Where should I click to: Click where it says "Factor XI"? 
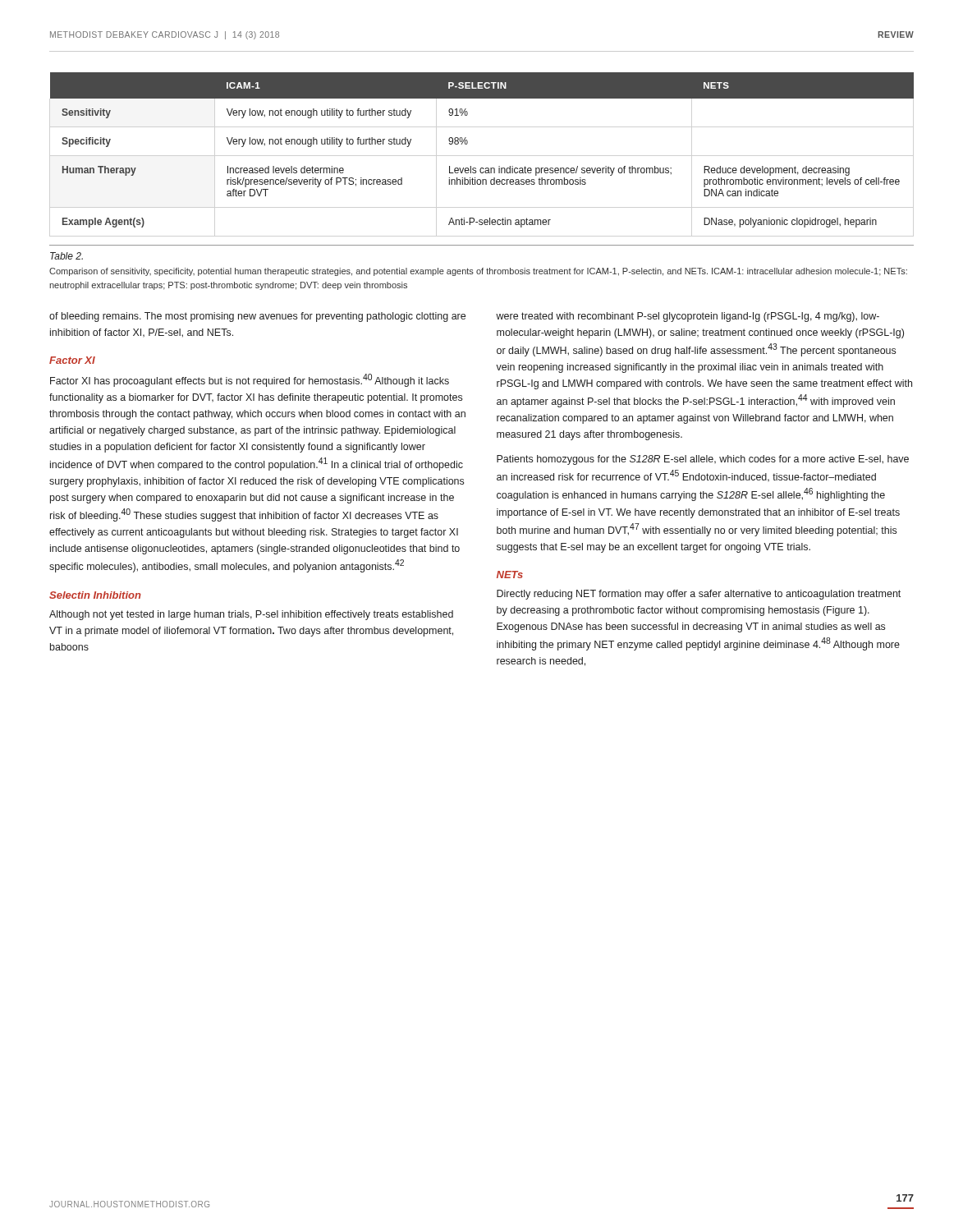point(72,360)
